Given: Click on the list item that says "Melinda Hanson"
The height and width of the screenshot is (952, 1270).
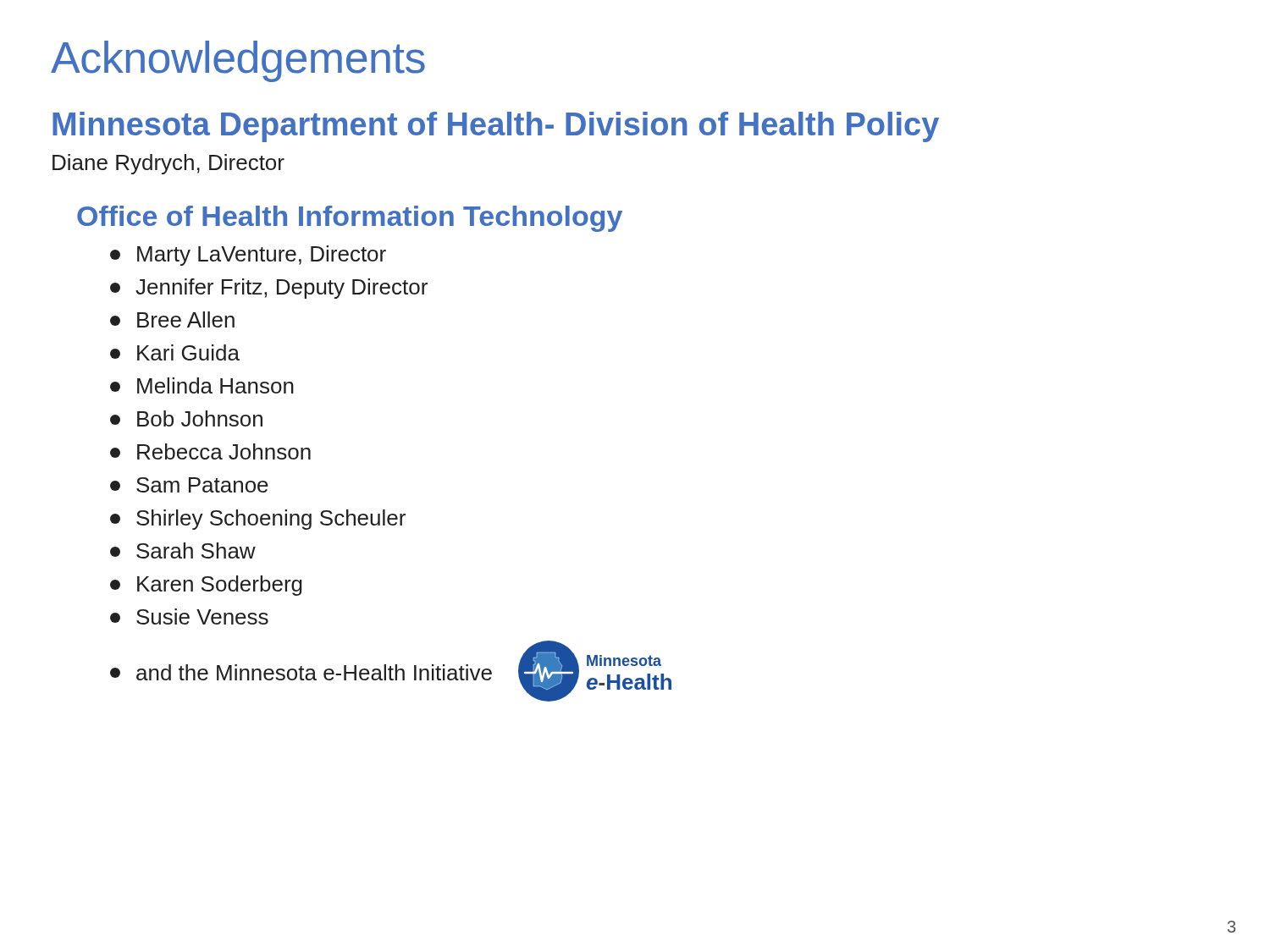Looking at the screenshot, I should pyautogui.click(x=202, y=386).
